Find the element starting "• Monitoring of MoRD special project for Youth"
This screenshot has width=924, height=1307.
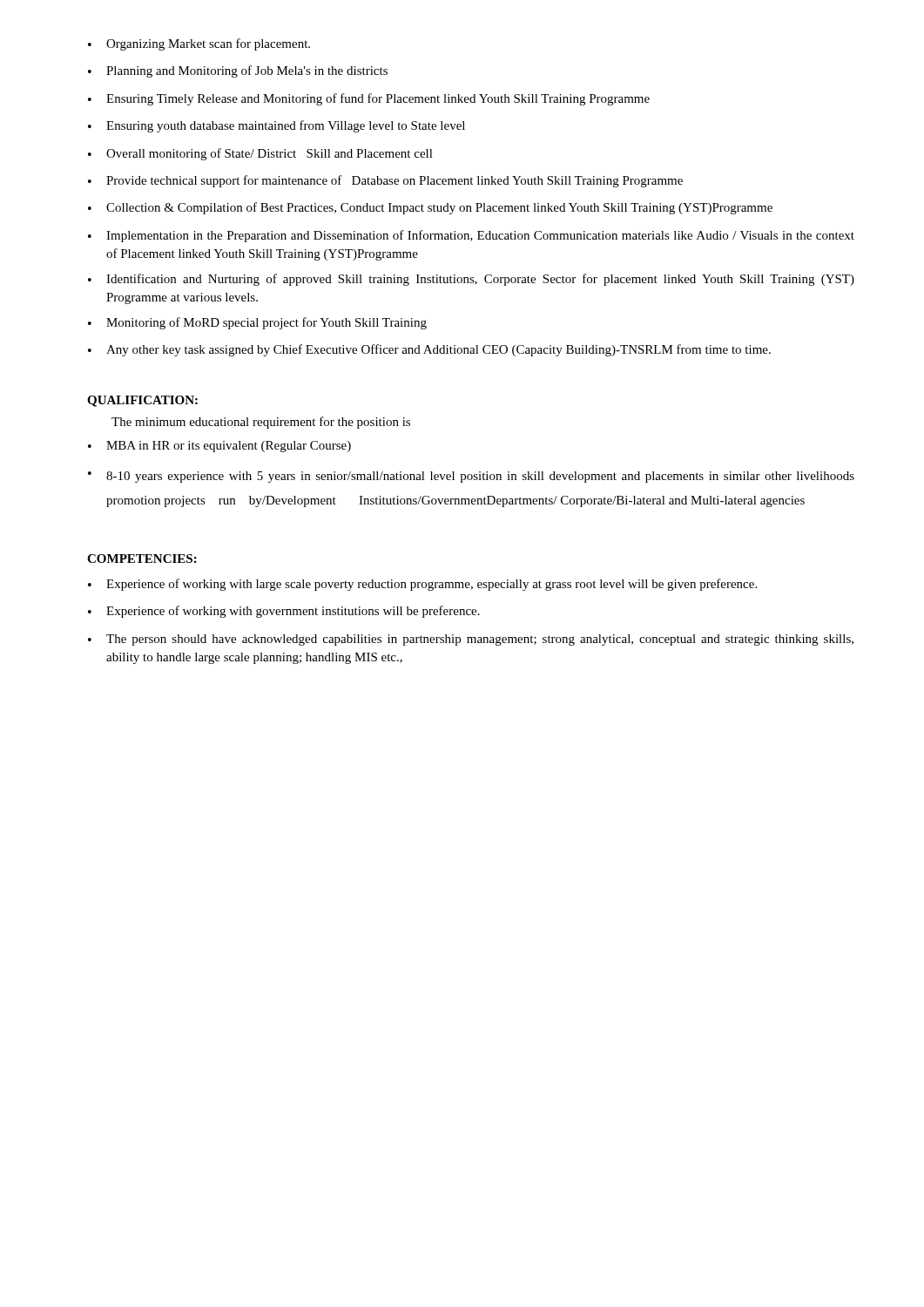(x=257, y=323)
